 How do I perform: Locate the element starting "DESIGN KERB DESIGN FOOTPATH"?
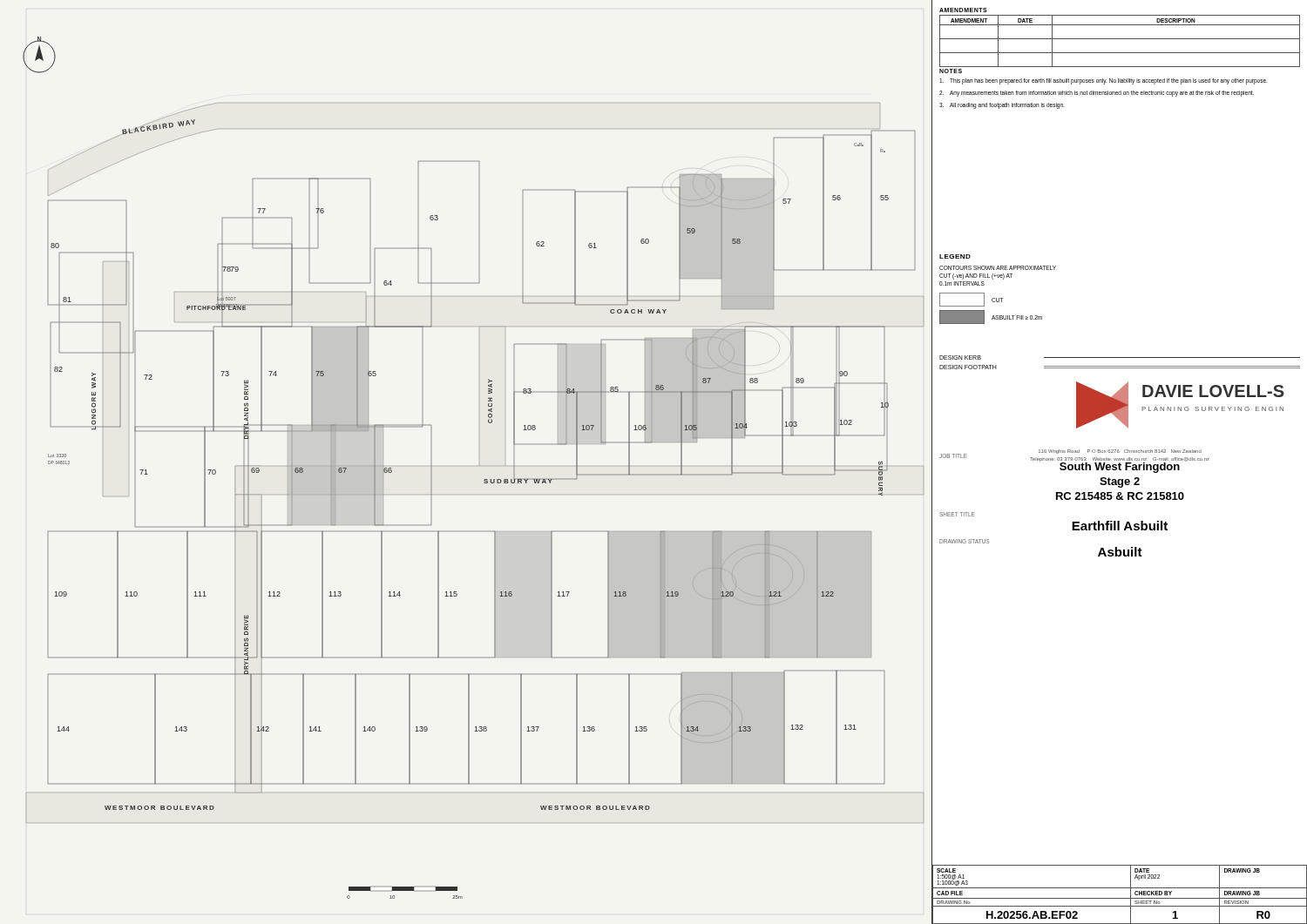pyautogui.click(x=1120, y=362)
